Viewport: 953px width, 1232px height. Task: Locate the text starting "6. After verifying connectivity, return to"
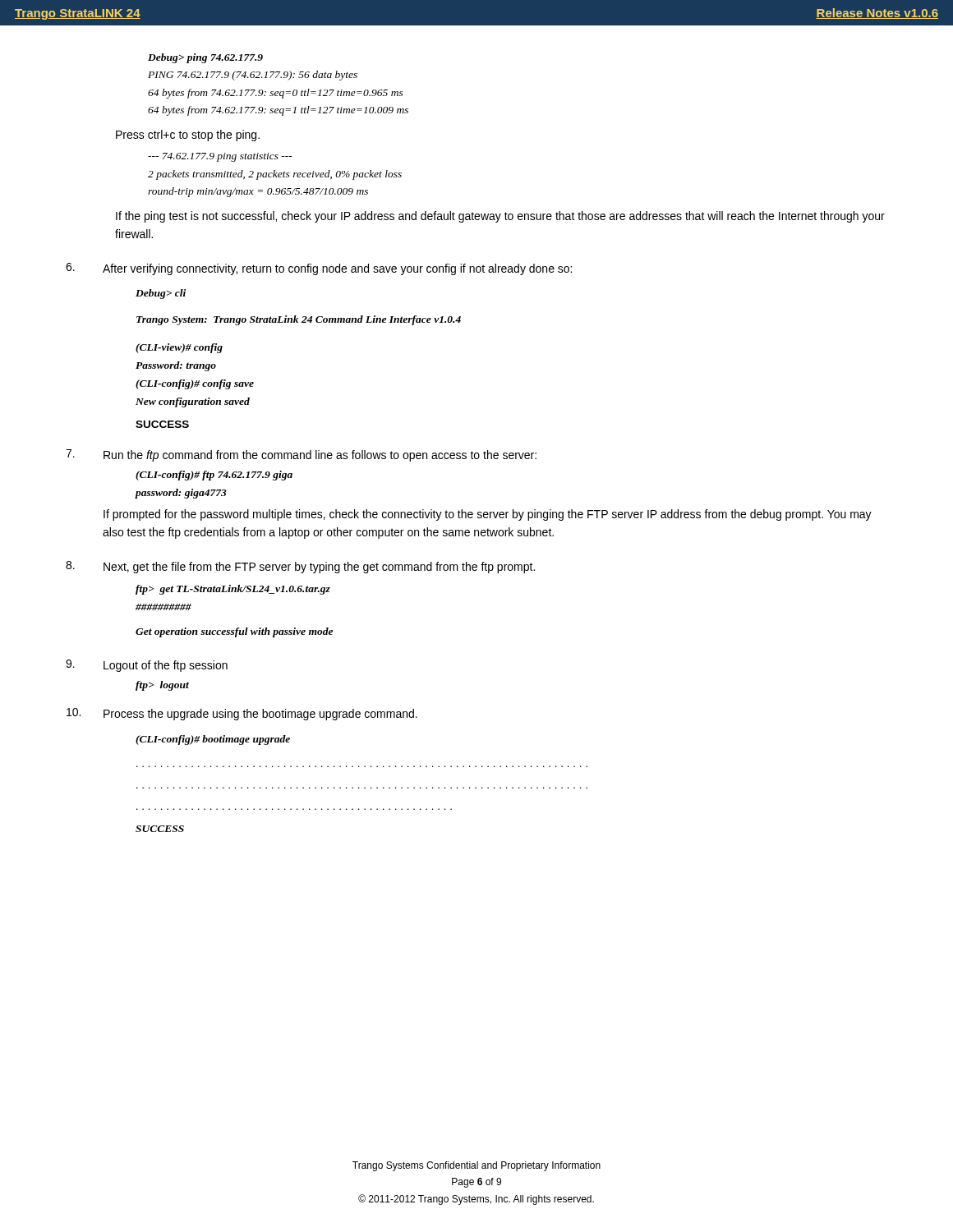[x=319, y=269]
